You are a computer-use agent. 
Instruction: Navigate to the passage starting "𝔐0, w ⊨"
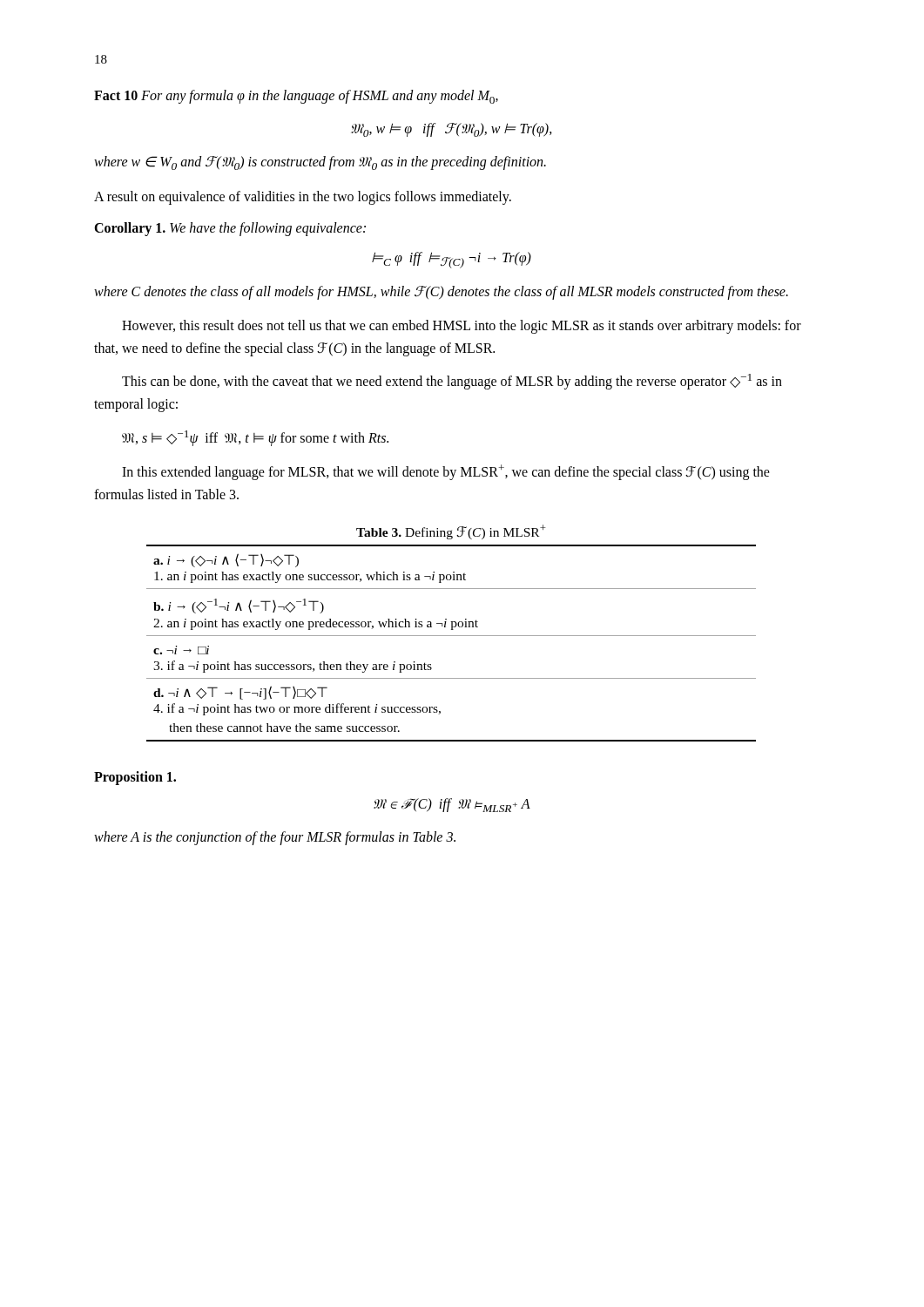click(x=451, y=130)
